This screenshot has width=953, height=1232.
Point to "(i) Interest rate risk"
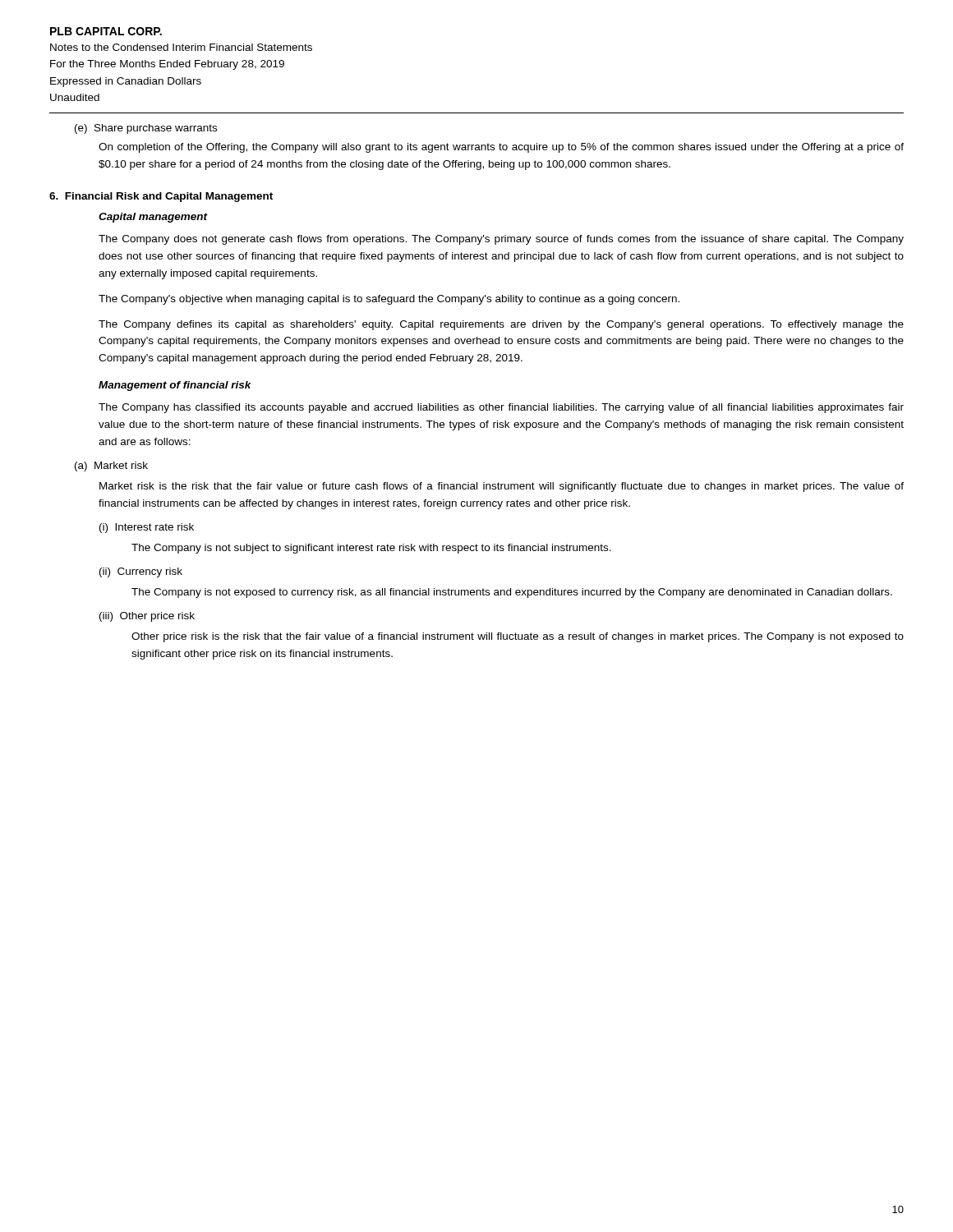(146, 527)
